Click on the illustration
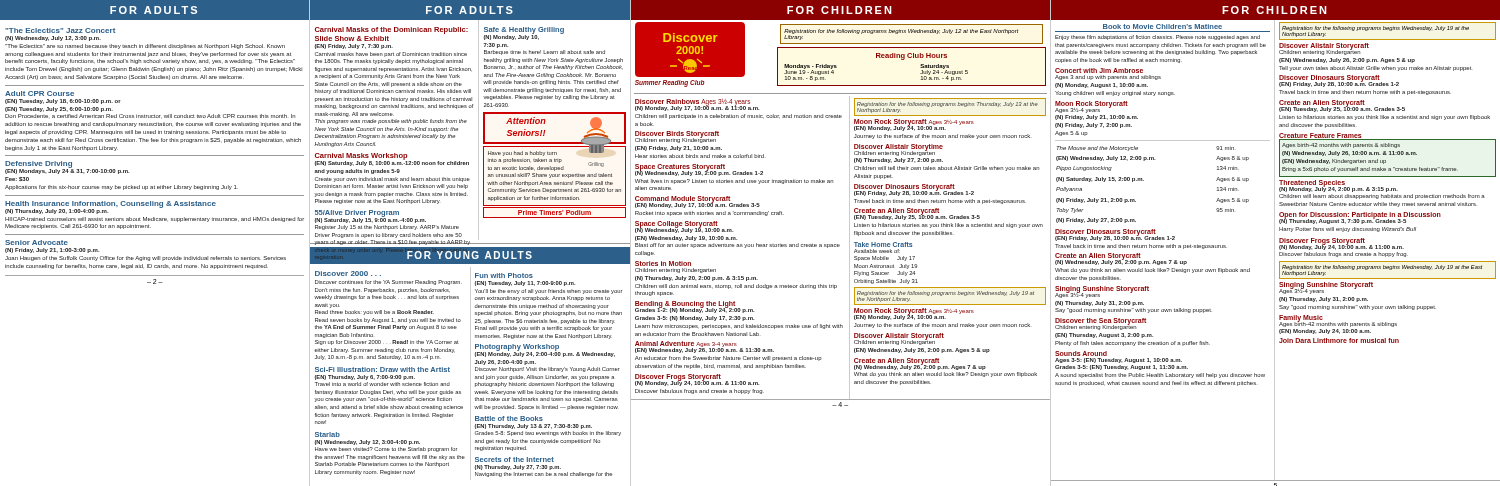Image resolution: width=1500 pixels, height=486 pixels. (596, 141)
